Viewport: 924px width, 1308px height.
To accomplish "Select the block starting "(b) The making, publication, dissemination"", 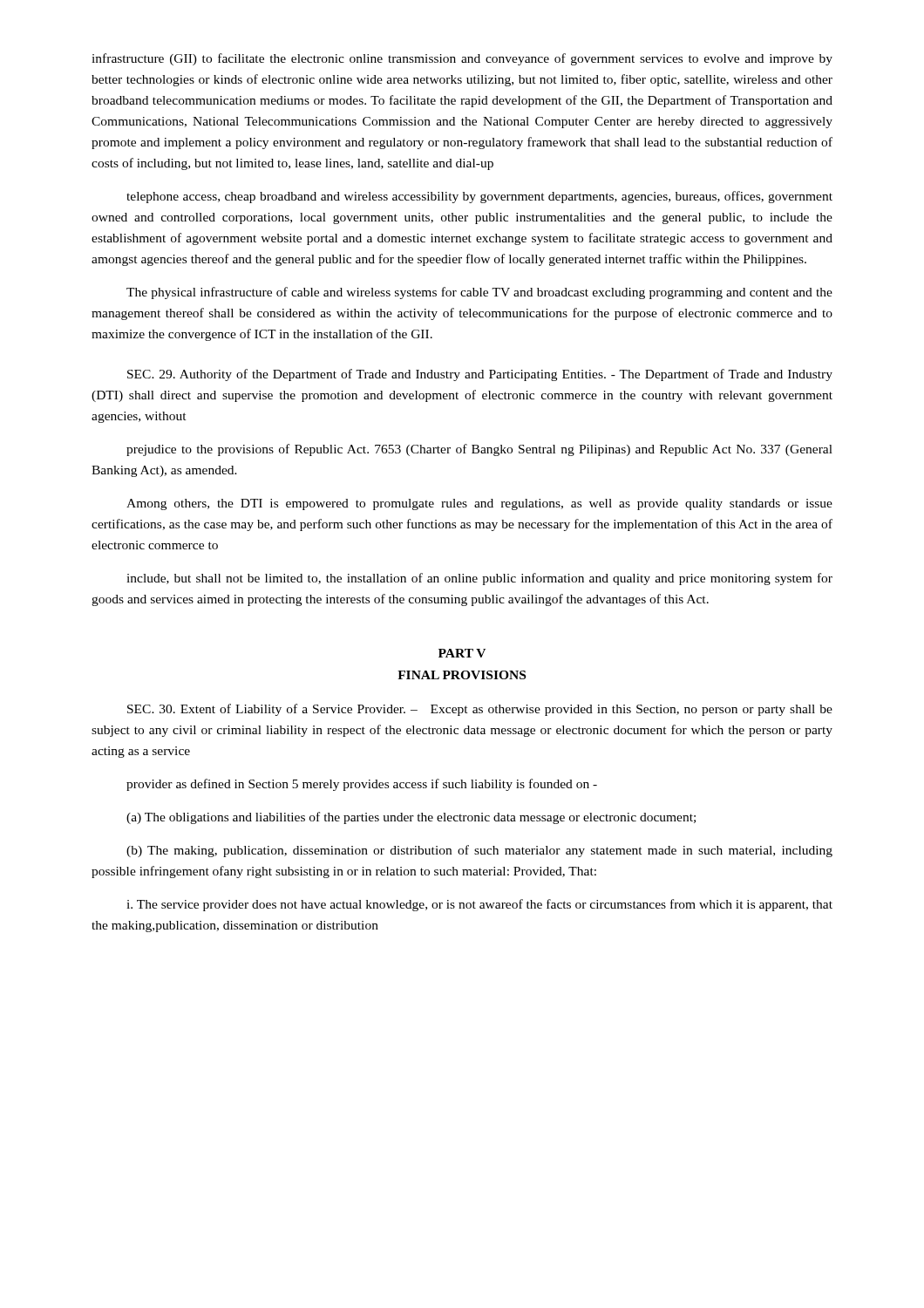I will tap(462, 860).
